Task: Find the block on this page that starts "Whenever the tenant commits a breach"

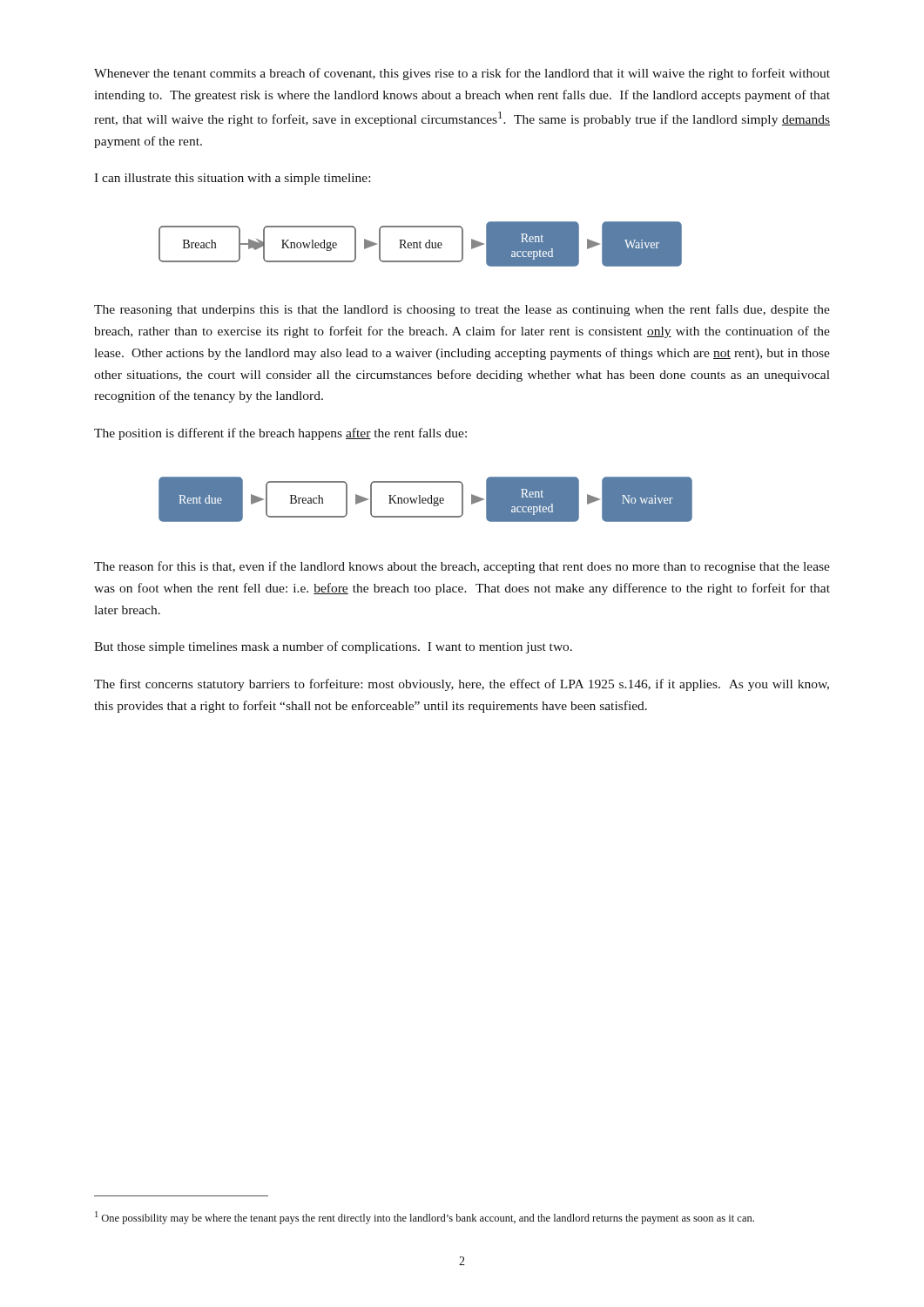Action: [462, 107]
